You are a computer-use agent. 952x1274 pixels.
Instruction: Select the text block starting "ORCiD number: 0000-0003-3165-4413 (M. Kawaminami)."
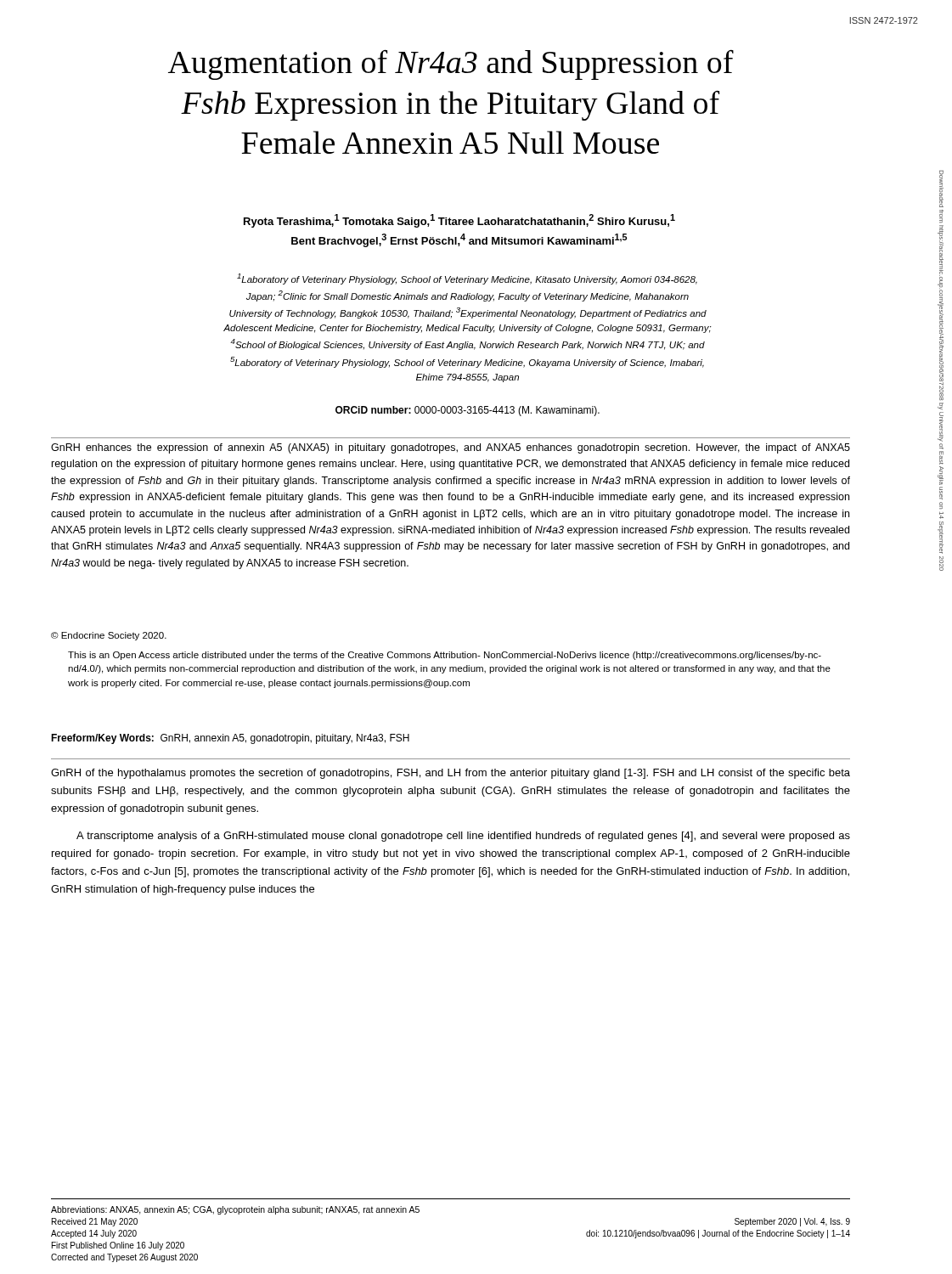(x=468, y=410)
